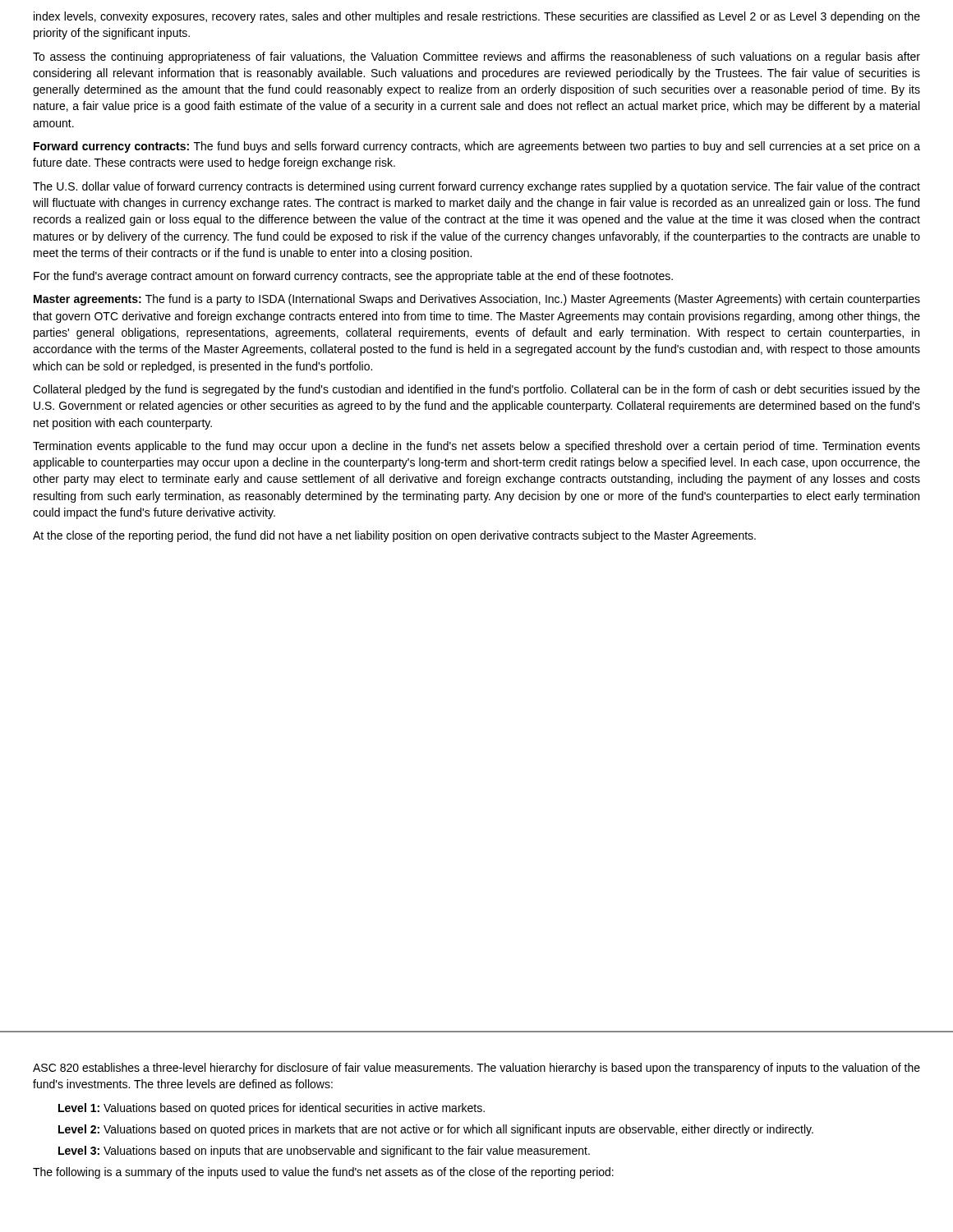Find the list item that reads "Level 2: Valuations based on quoted prices"
Image resolution: width=953 pixels, height=1232 pixels.
(x=436, y=1129)
